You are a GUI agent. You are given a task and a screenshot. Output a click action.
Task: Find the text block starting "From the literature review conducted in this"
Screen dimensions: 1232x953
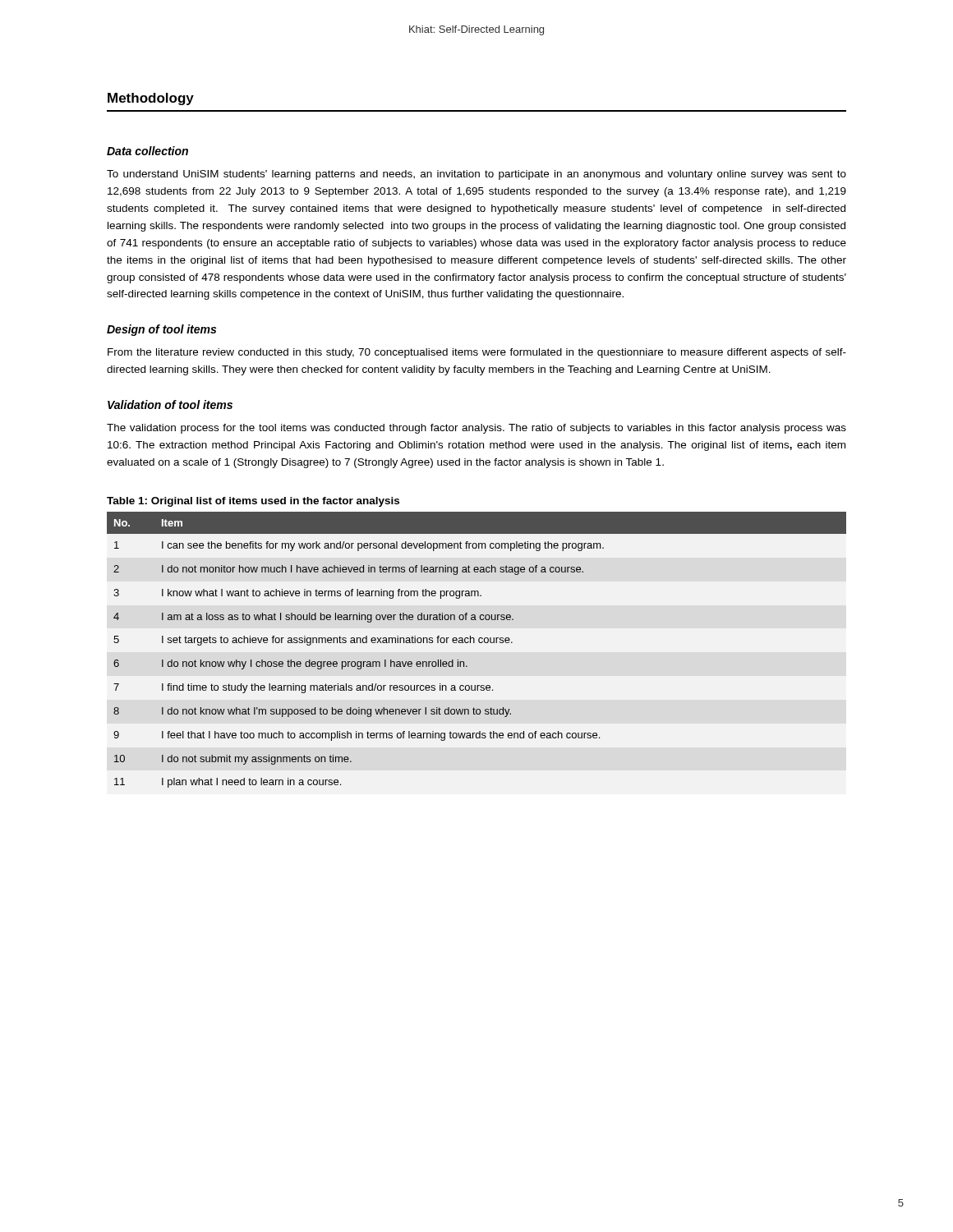coord(476,361)
